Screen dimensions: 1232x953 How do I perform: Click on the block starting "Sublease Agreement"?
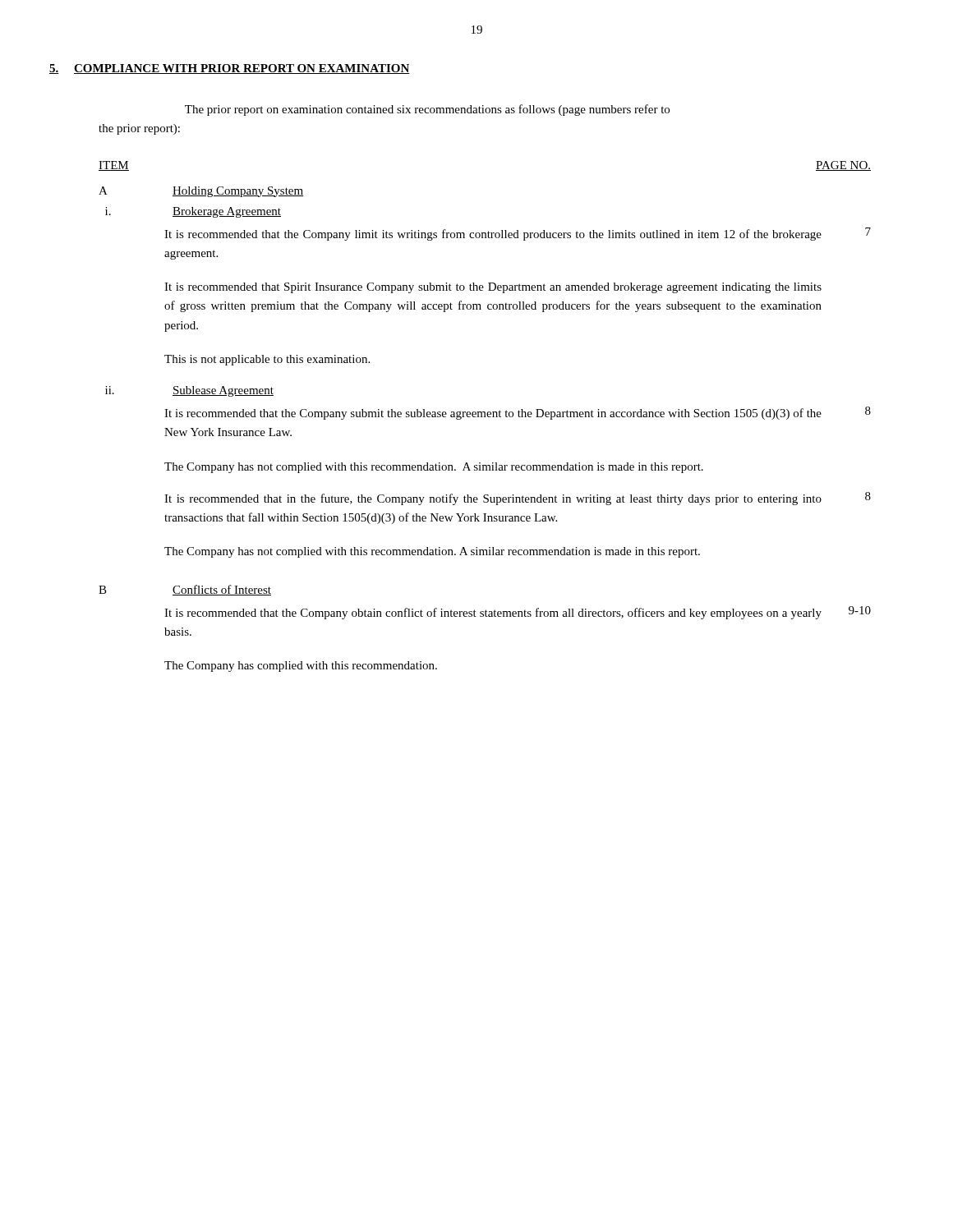click(x=223, y=390)
